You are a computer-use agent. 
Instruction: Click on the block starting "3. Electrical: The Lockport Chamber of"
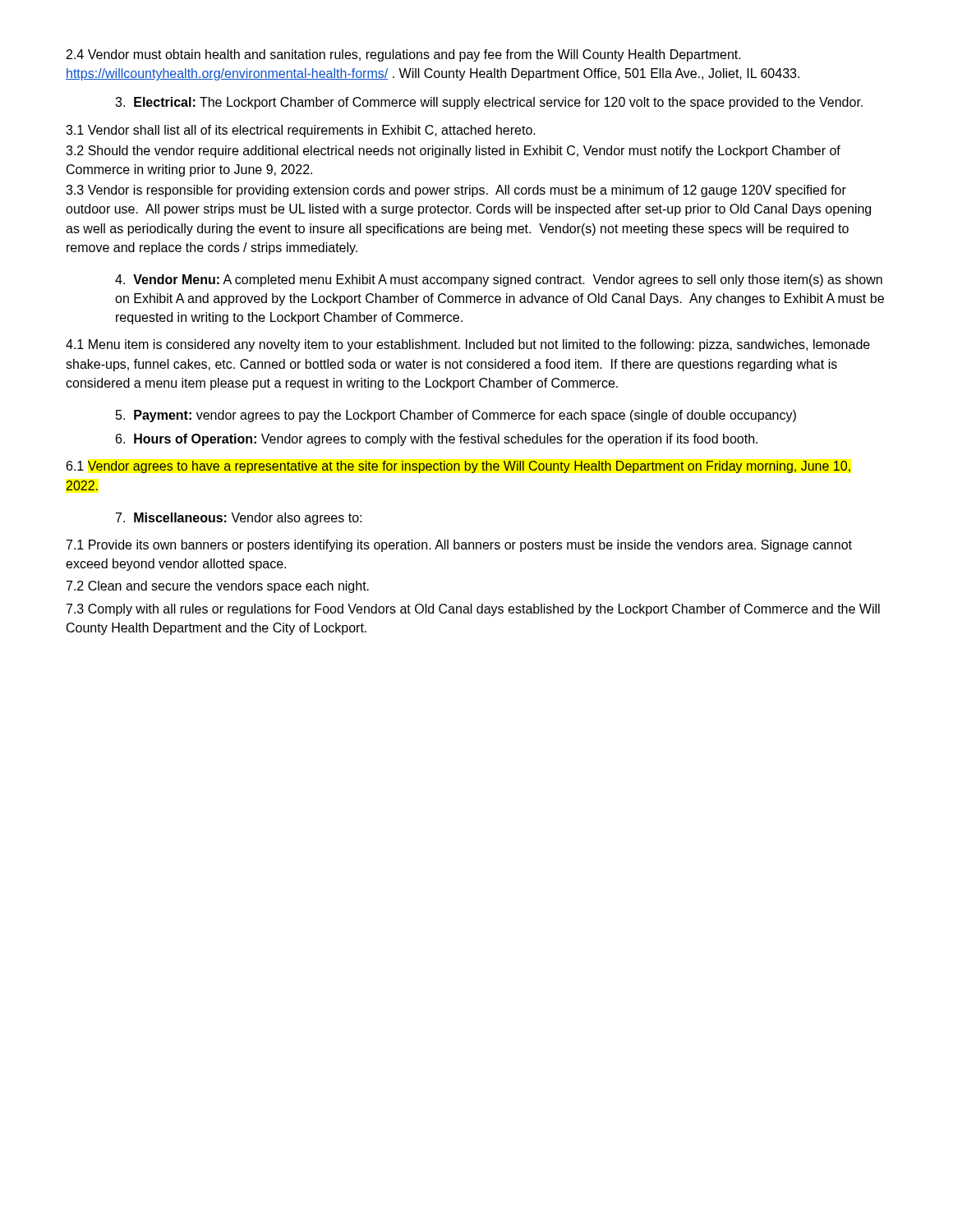[489, 103]
